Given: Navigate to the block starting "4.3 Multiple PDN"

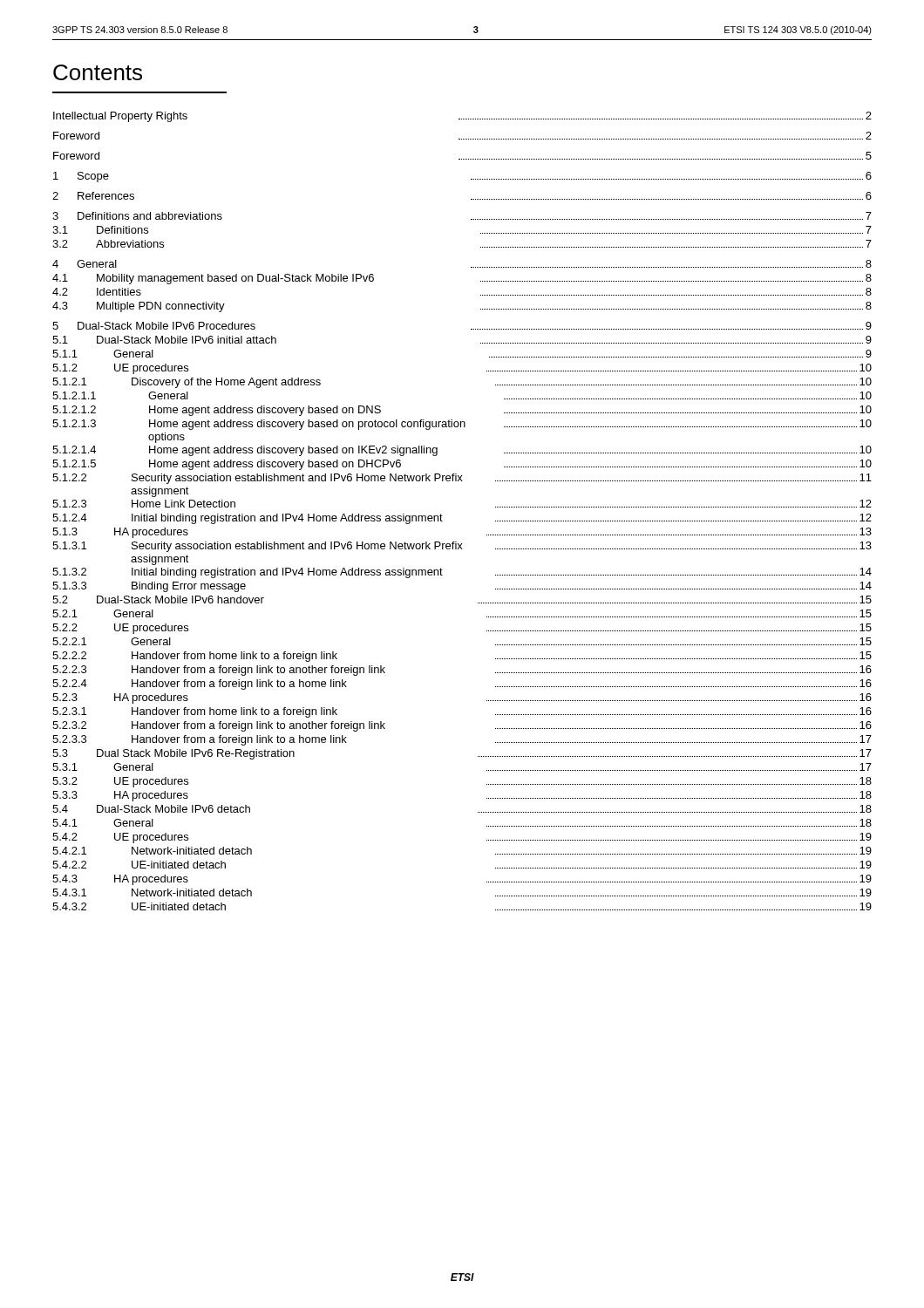Looking at the screenshot, I should point(158,307).
